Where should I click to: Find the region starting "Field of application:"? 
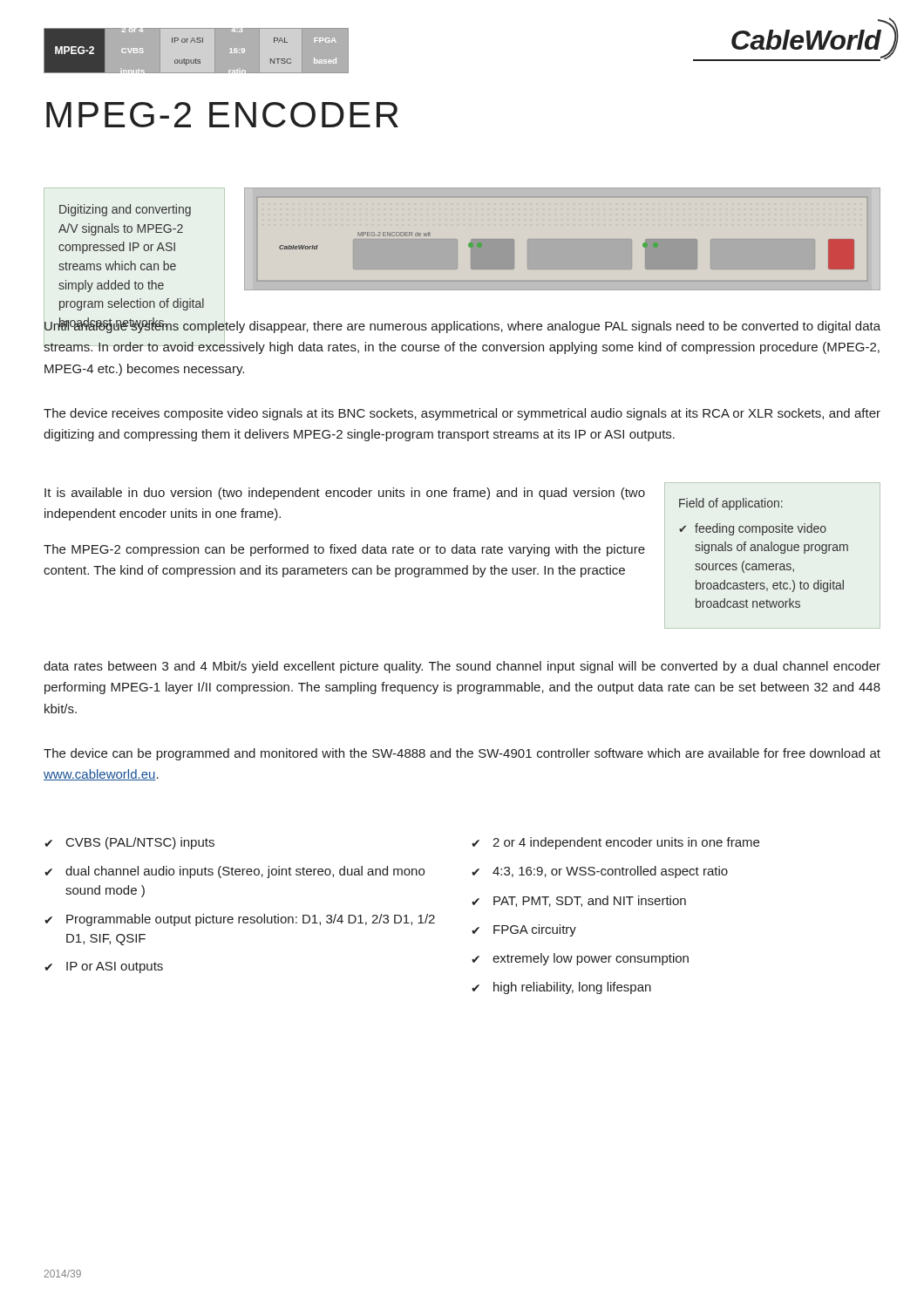tap(731, 503)
